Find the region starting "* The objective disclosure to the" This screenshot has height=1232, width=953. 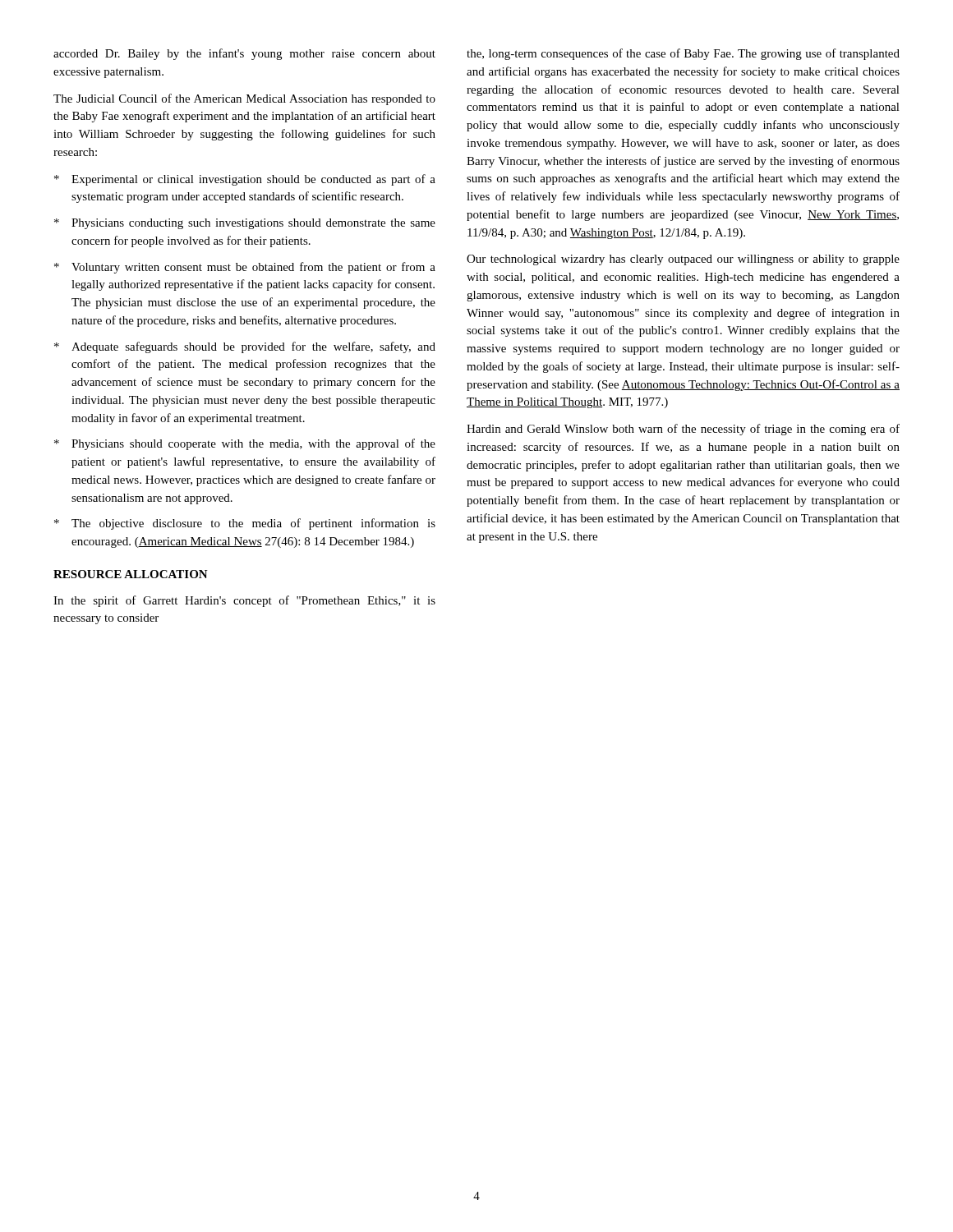(244, 533)
